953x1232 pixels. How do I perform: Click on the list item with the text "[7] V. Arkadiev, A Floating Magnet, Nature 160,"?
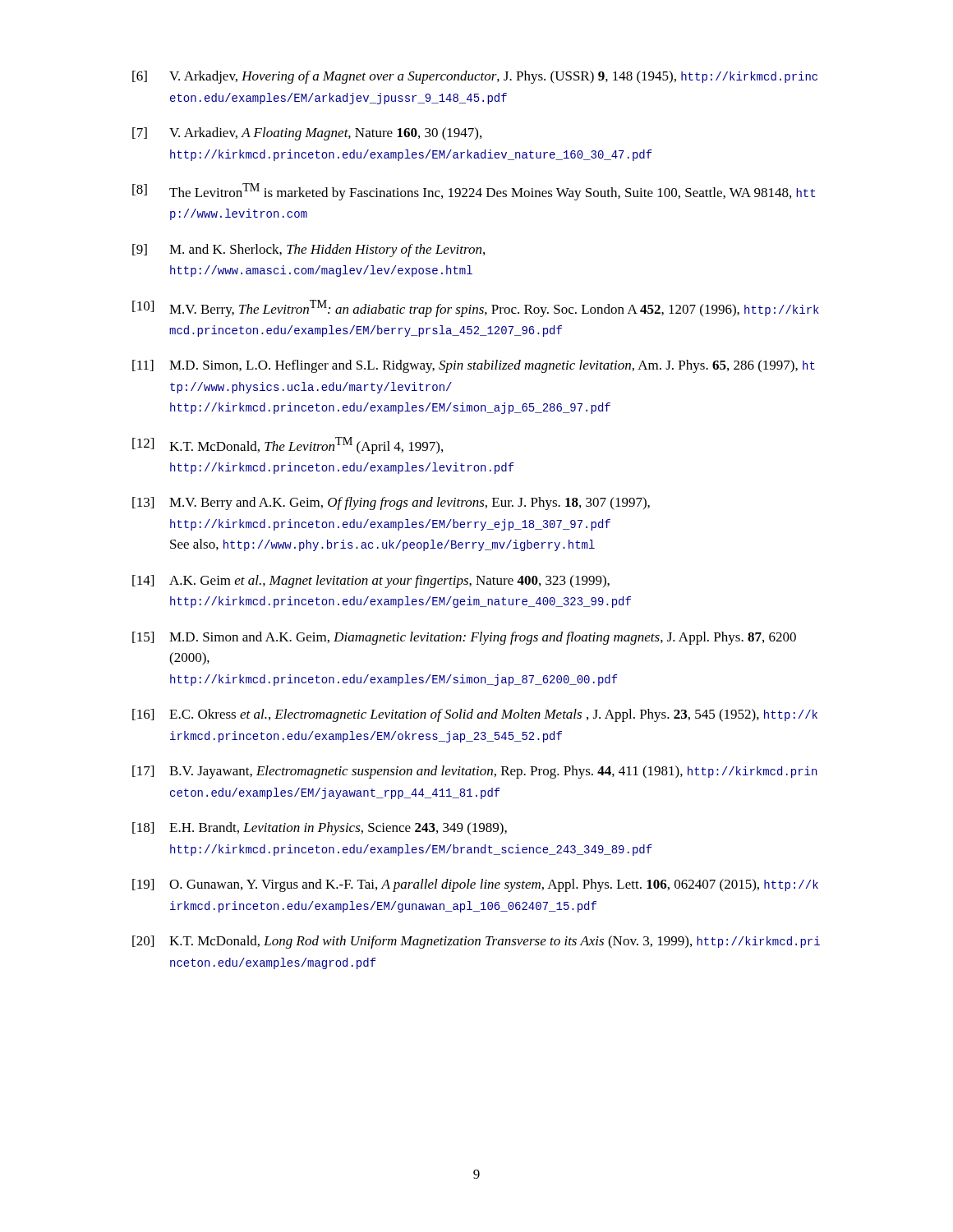tap(476, 143)
